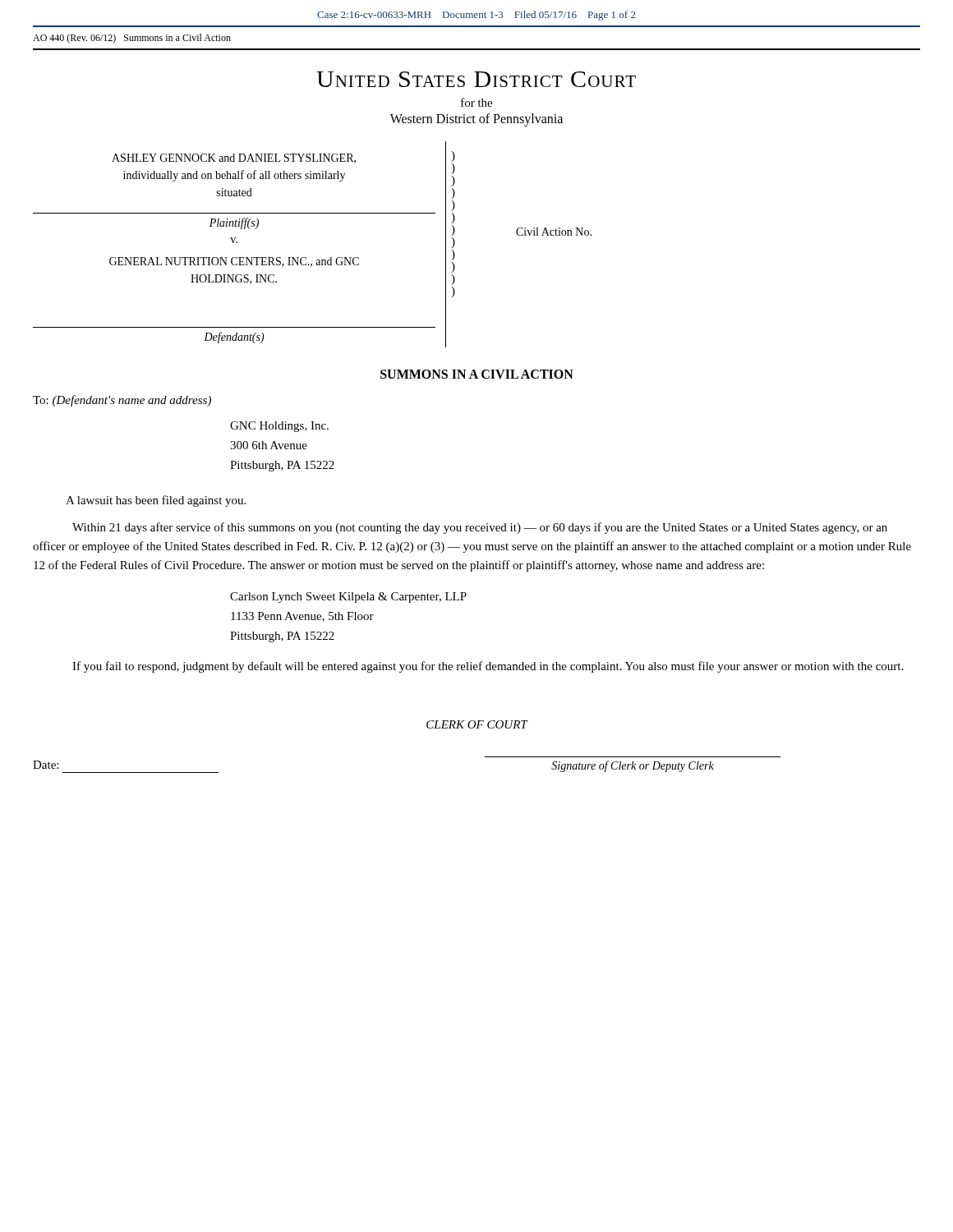The image size is (953, 1232).
Task: Locate the table with the text "ASHLEY GENNOCK and"
Action: pyautogui.click(x=476, y=244)
